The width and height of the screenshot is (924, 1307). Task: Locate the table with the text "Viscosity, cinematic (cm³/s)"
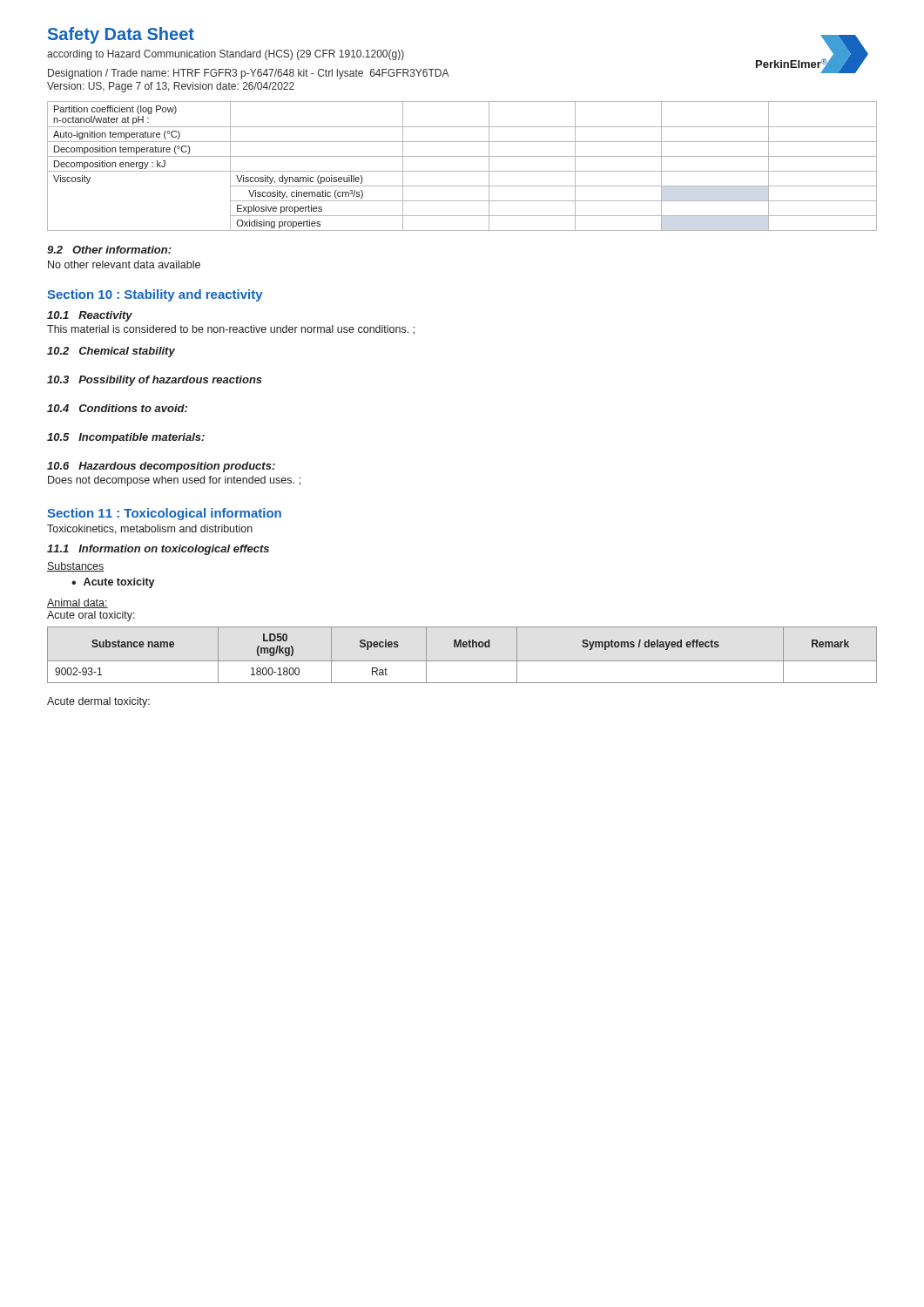[x=462, y=166]
